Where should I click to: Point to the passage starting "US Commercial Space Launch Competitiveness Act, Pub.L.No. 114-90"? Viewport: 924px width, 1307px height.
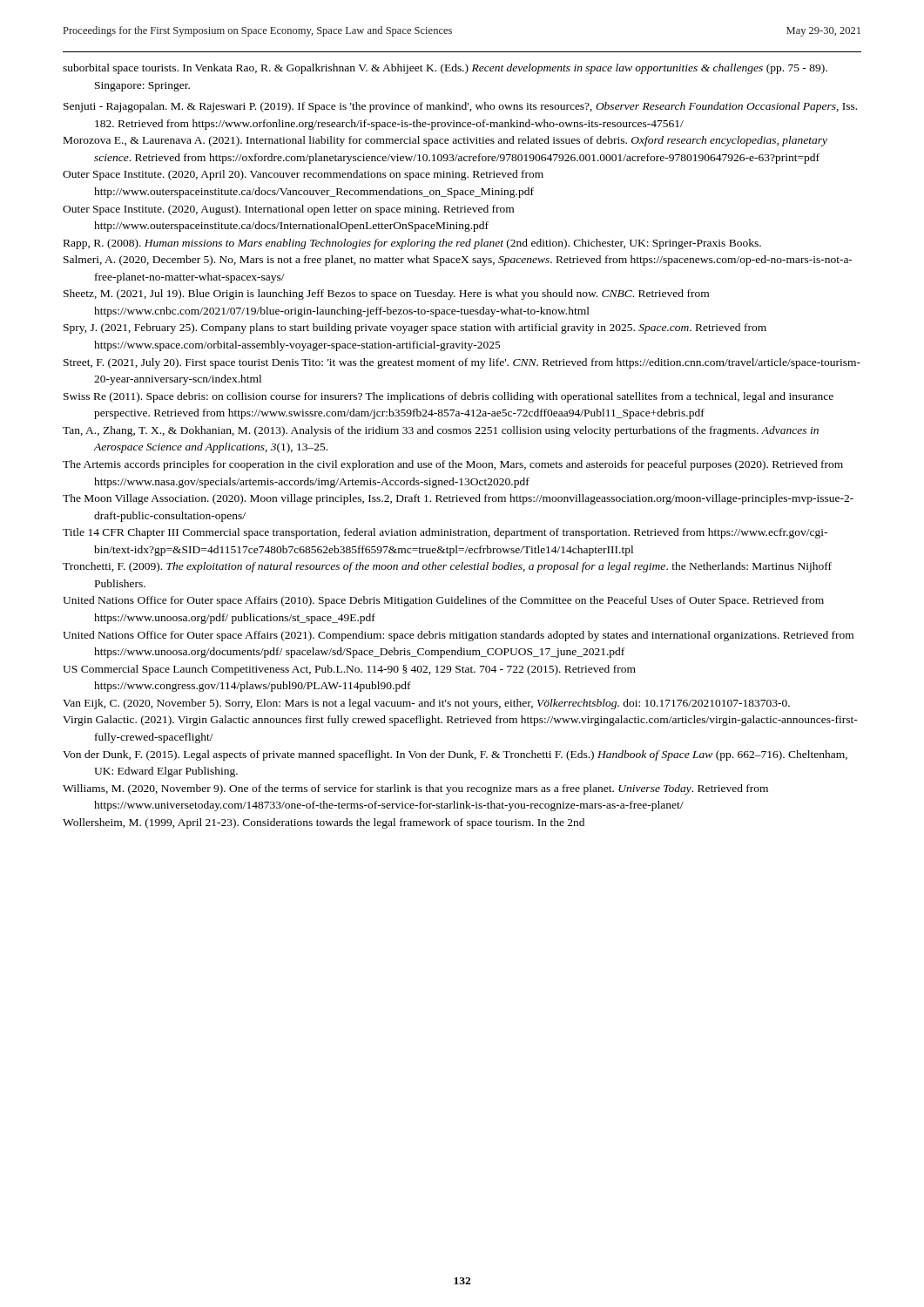tap(349, 677)
